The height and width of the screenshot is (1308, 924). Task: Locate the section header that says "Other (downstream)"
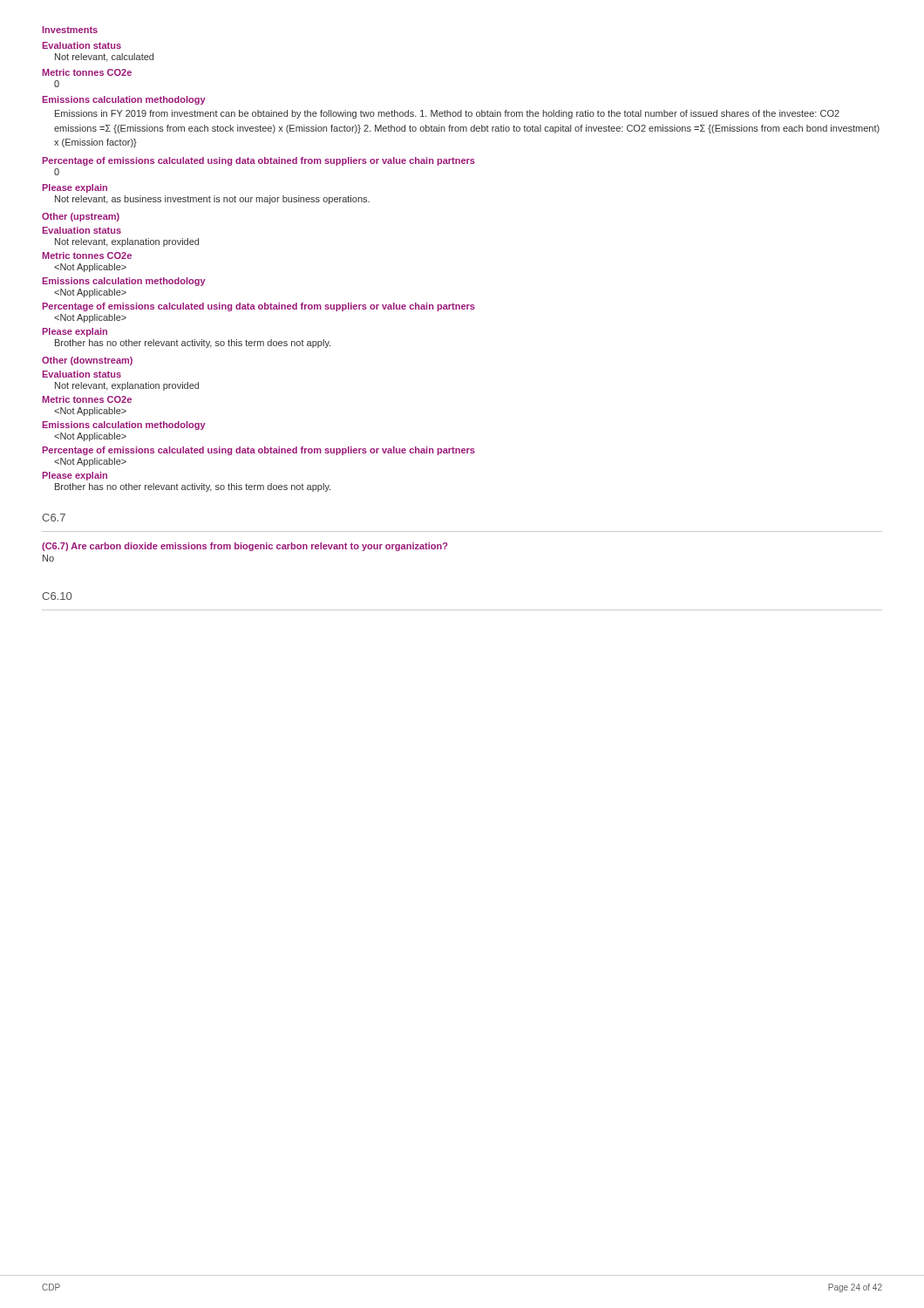click(87, 360)
